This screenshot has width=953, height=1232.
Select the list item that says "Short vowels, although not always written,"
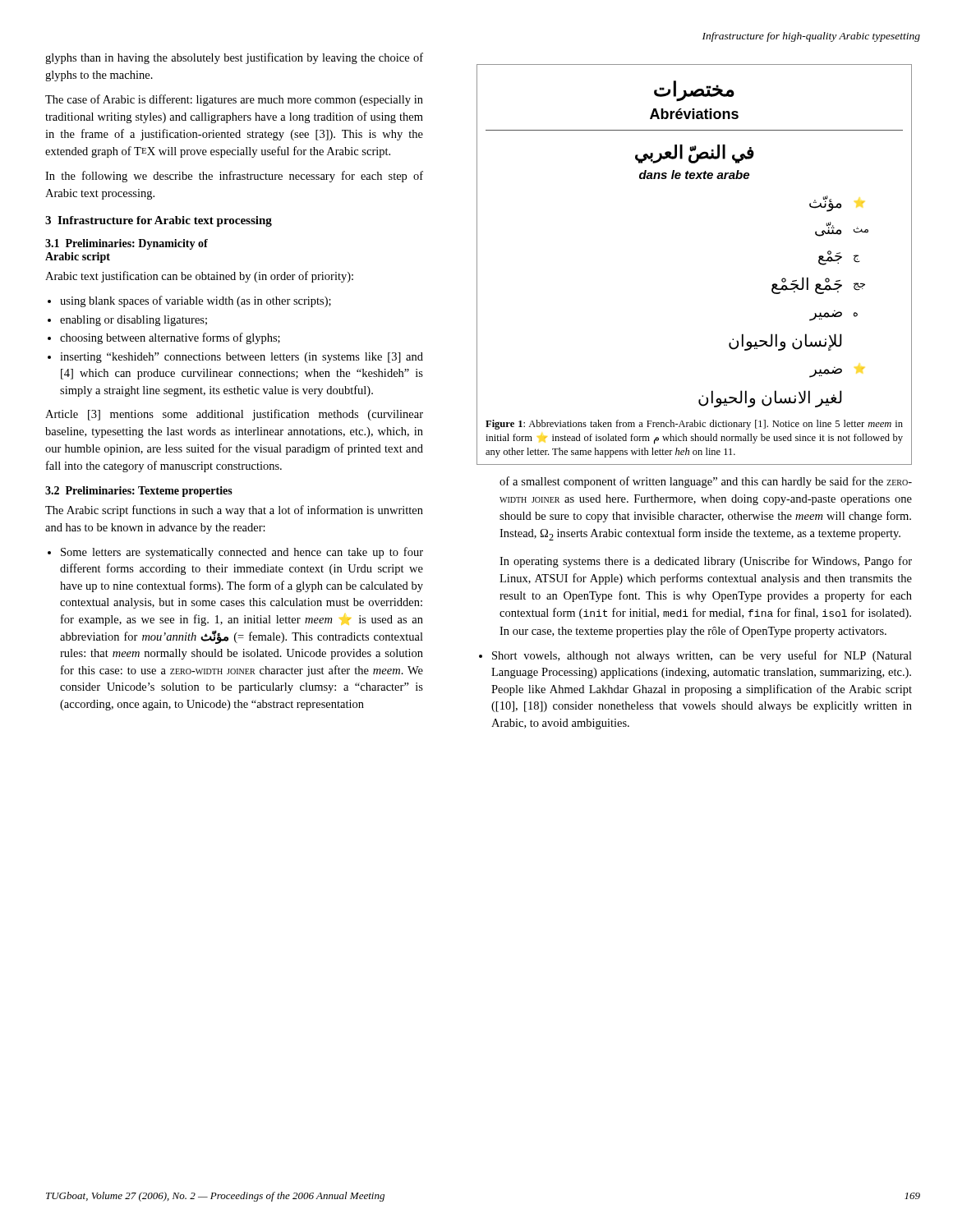coord(702,689)
